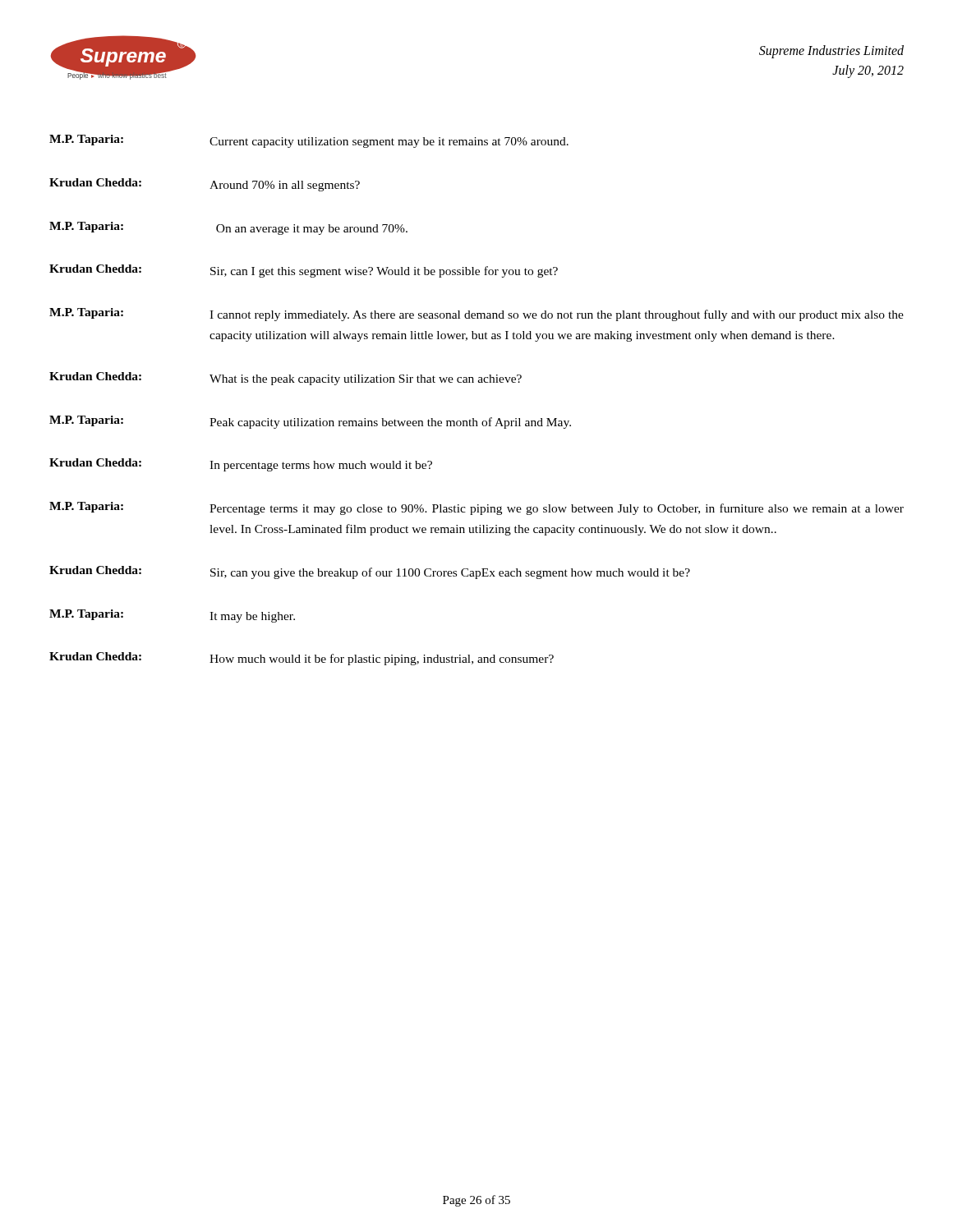Viewport: 953px width, 1232px height.
Task: Select the list item containing "M.P. Taparia: Current capacity"
Action: tap(476, 142)
